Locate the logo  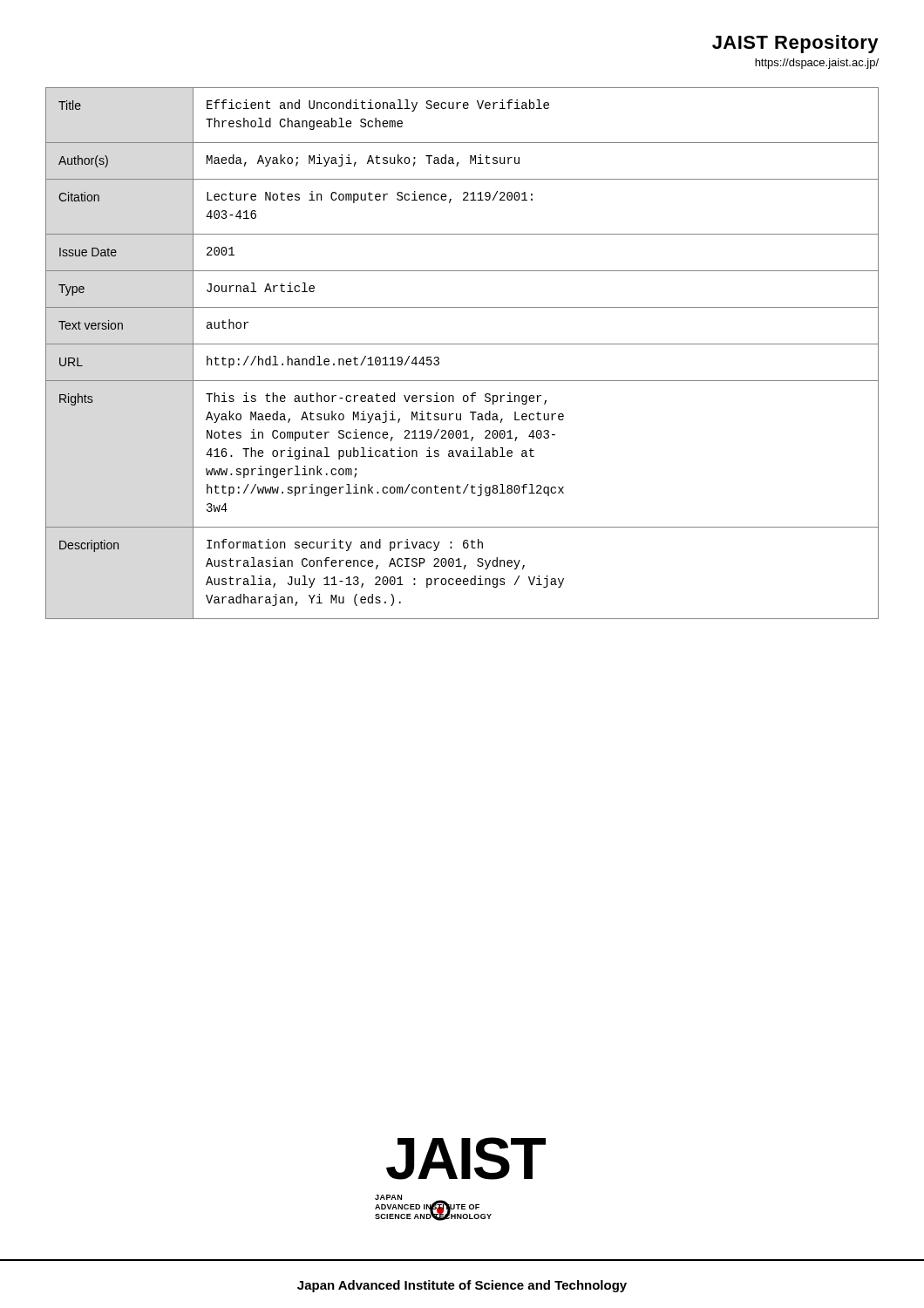pos(462,1173)
